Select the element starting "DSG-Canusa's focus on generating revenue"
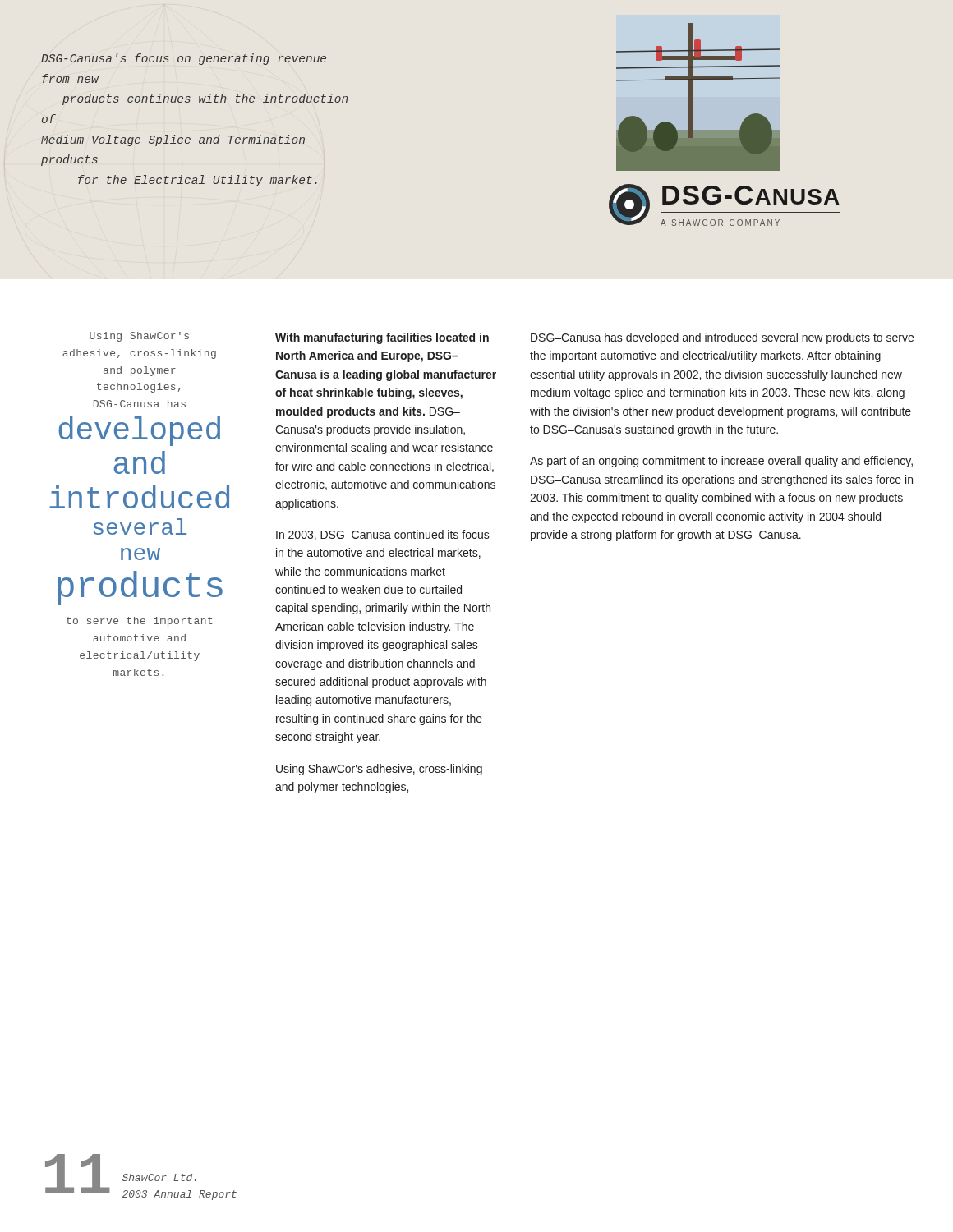This screenshot has height=1232, width=953. pos(184,59)
